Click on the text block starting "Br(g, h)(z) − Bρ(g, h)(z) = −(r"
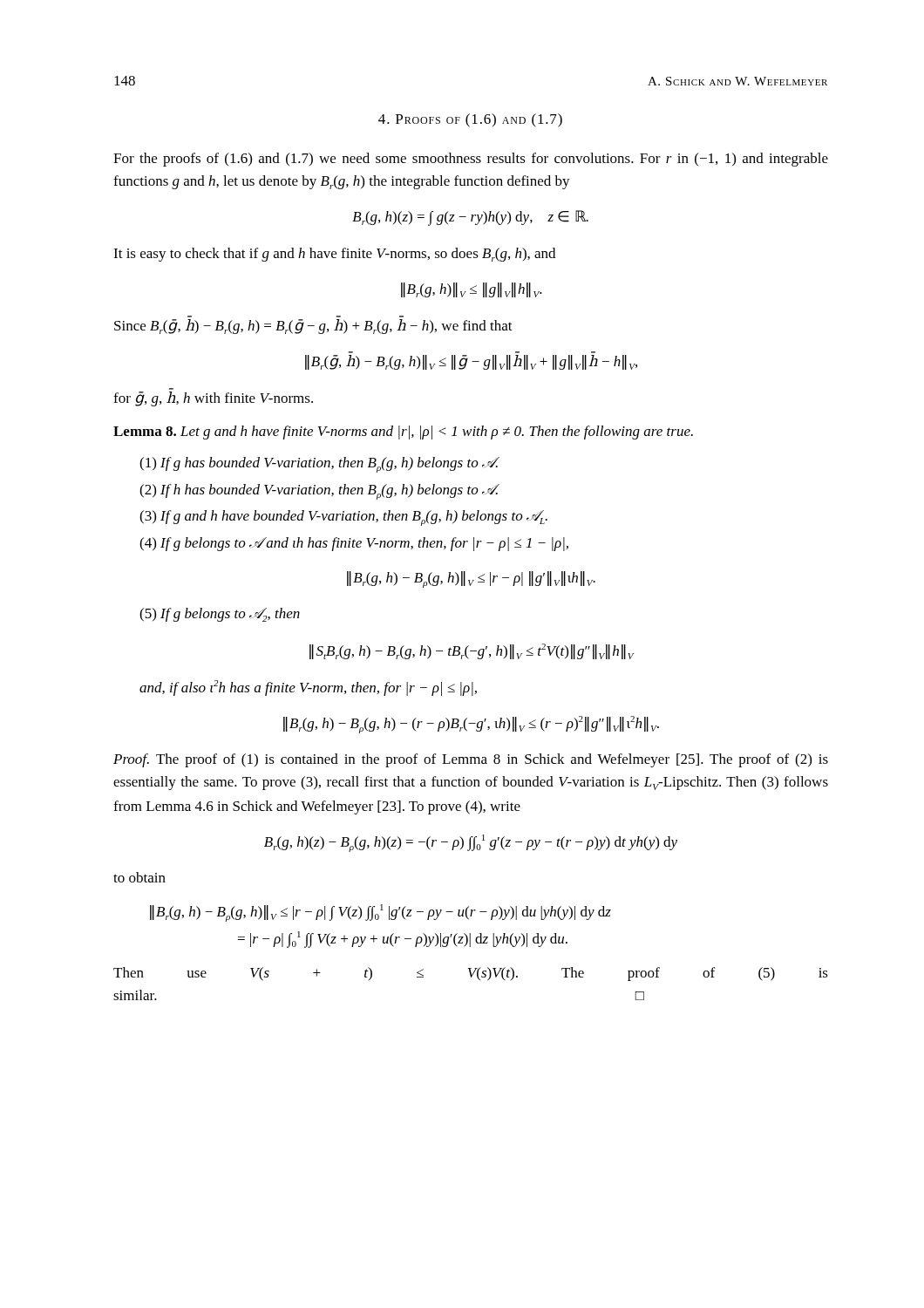 click(x=471, y=842)
